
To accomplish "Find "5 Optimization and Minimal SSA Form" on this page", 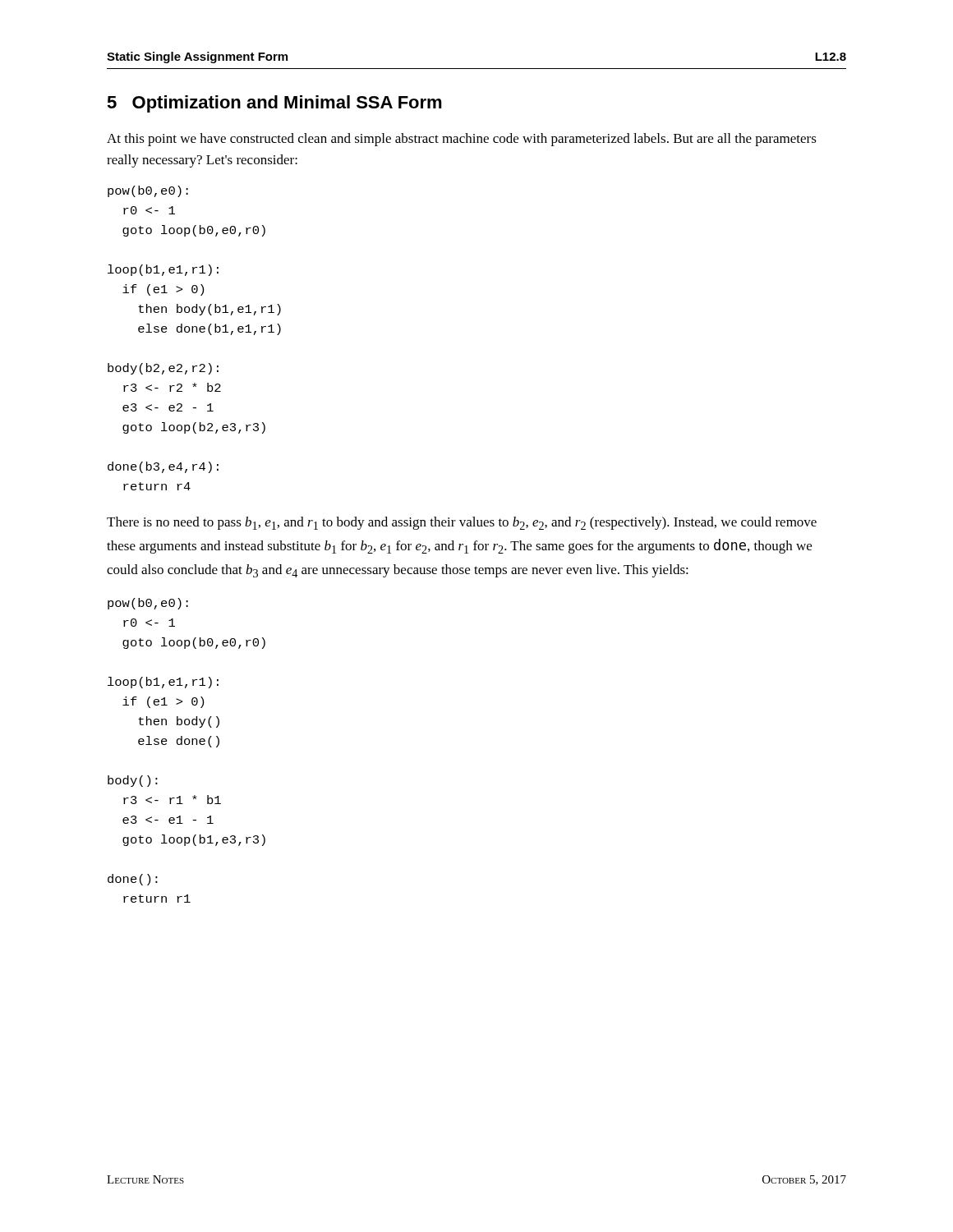I will coord(274,104).
